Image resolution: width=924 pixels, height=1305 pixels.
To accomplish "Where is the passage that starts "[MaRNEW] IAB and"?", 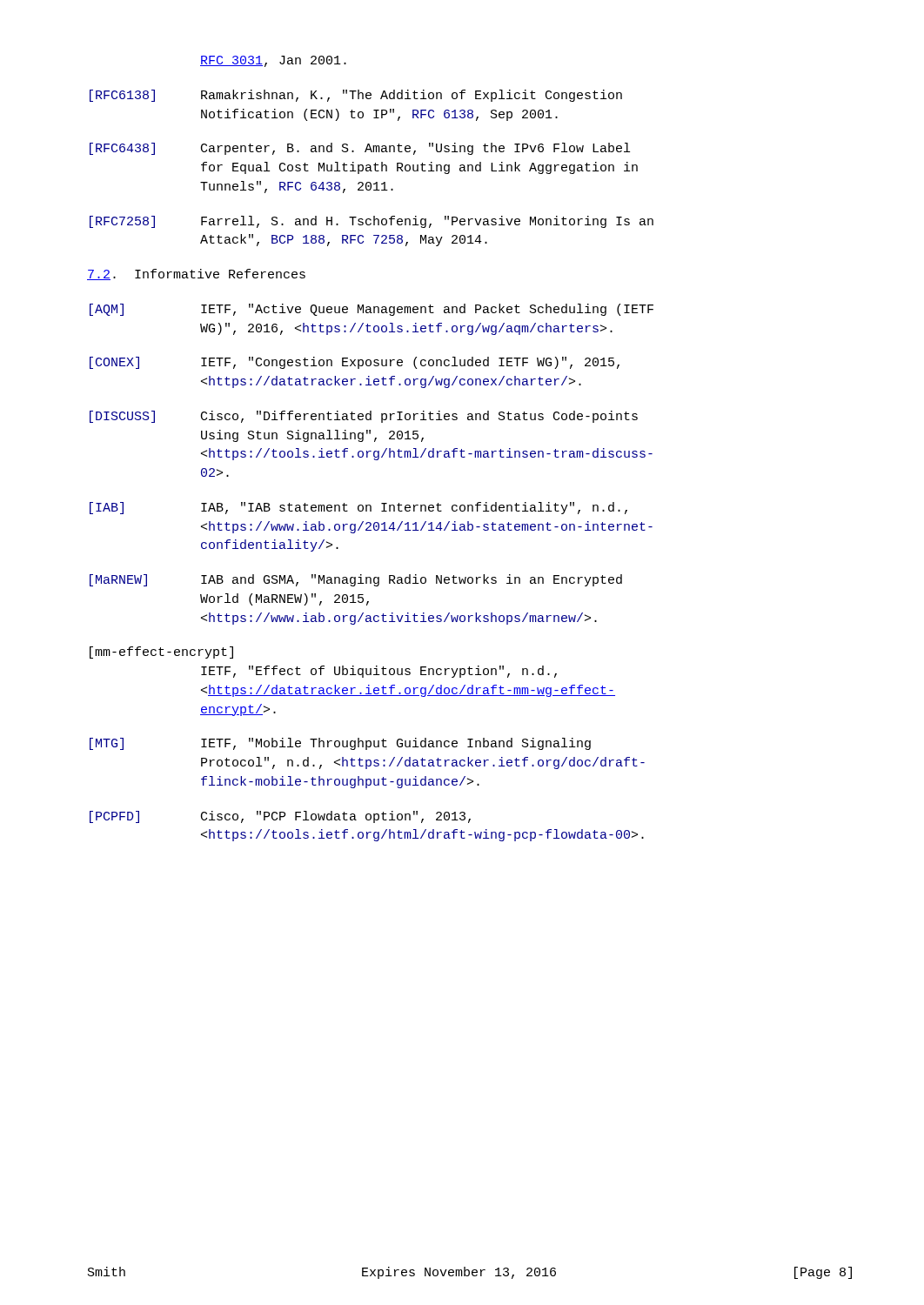I will (356, 580).
